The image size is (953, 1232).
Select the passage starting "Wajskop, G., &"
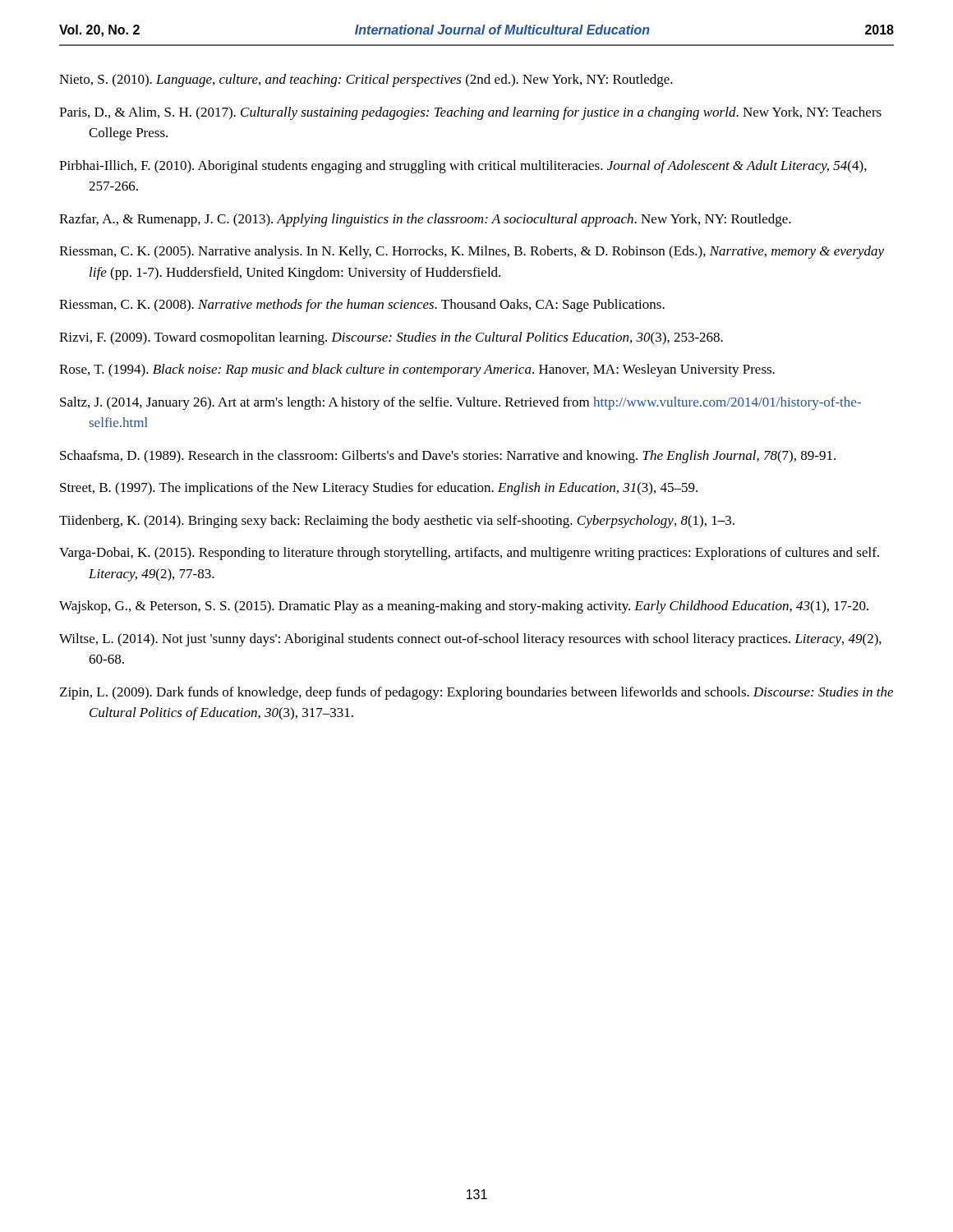click(476, 606)
